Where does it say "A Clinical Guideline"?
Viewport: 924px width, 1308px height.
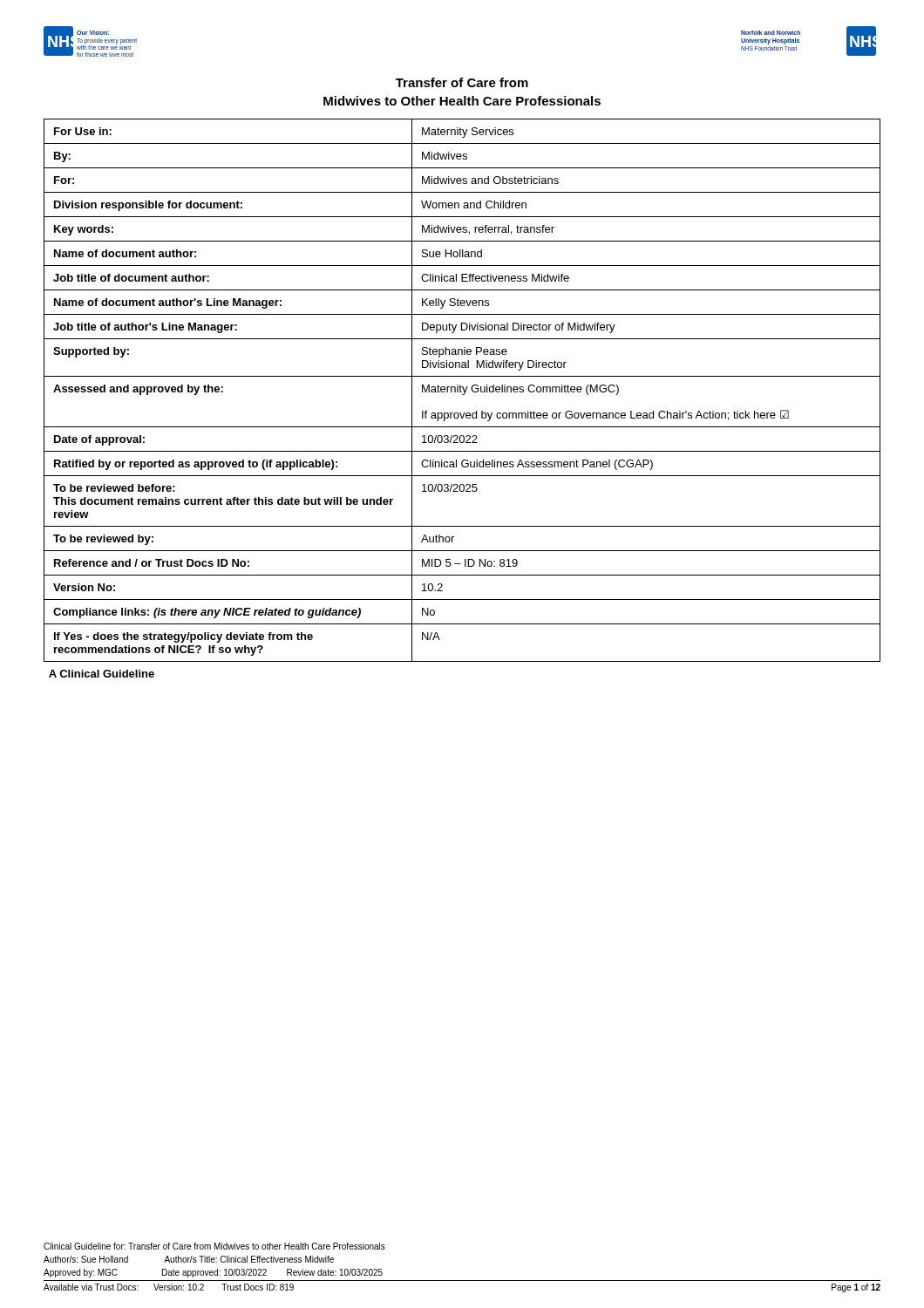pyautogui.click(x=100, y=674)
